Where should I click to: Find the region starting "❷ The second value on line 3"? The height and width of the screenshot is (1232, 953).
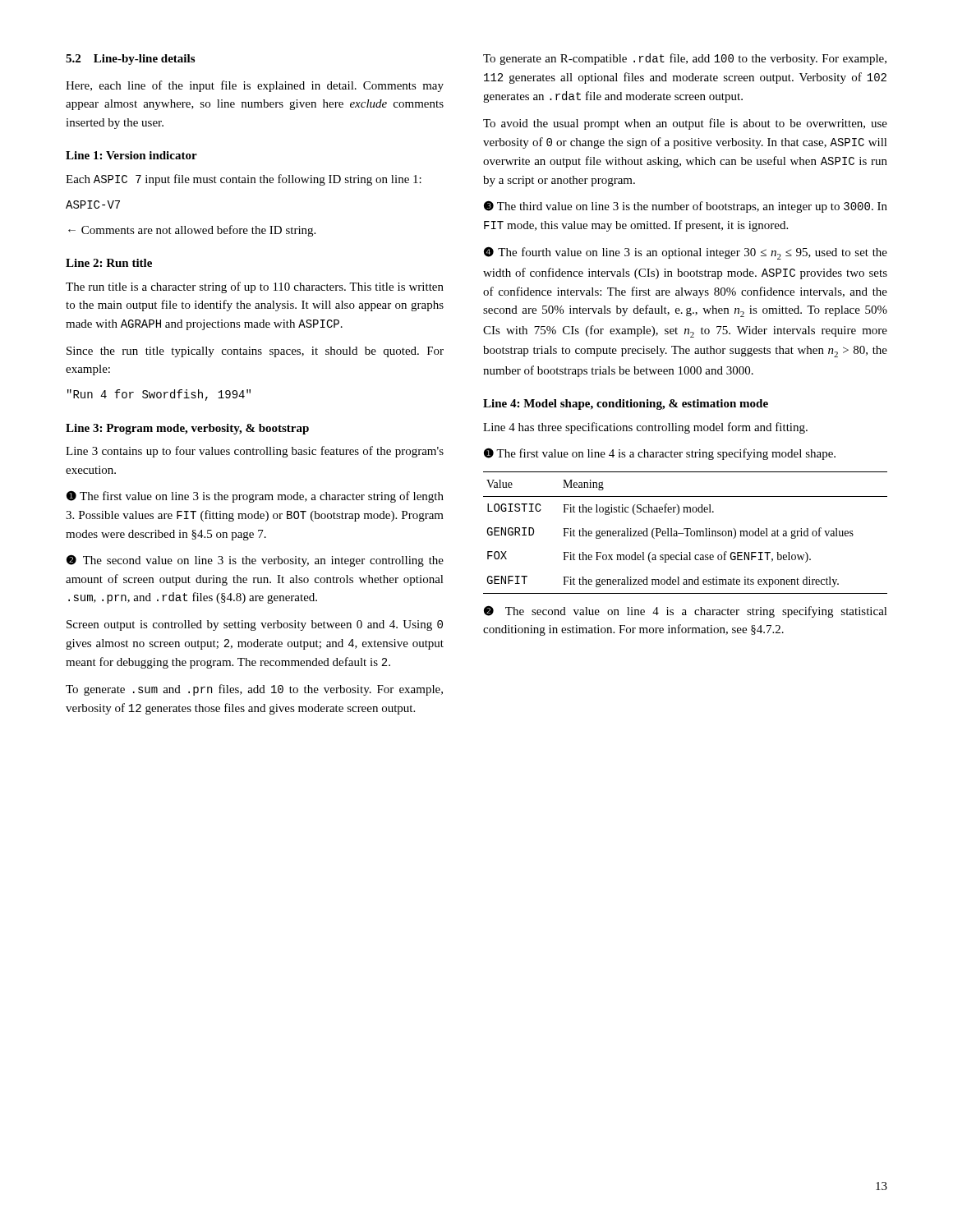(255, 579)
